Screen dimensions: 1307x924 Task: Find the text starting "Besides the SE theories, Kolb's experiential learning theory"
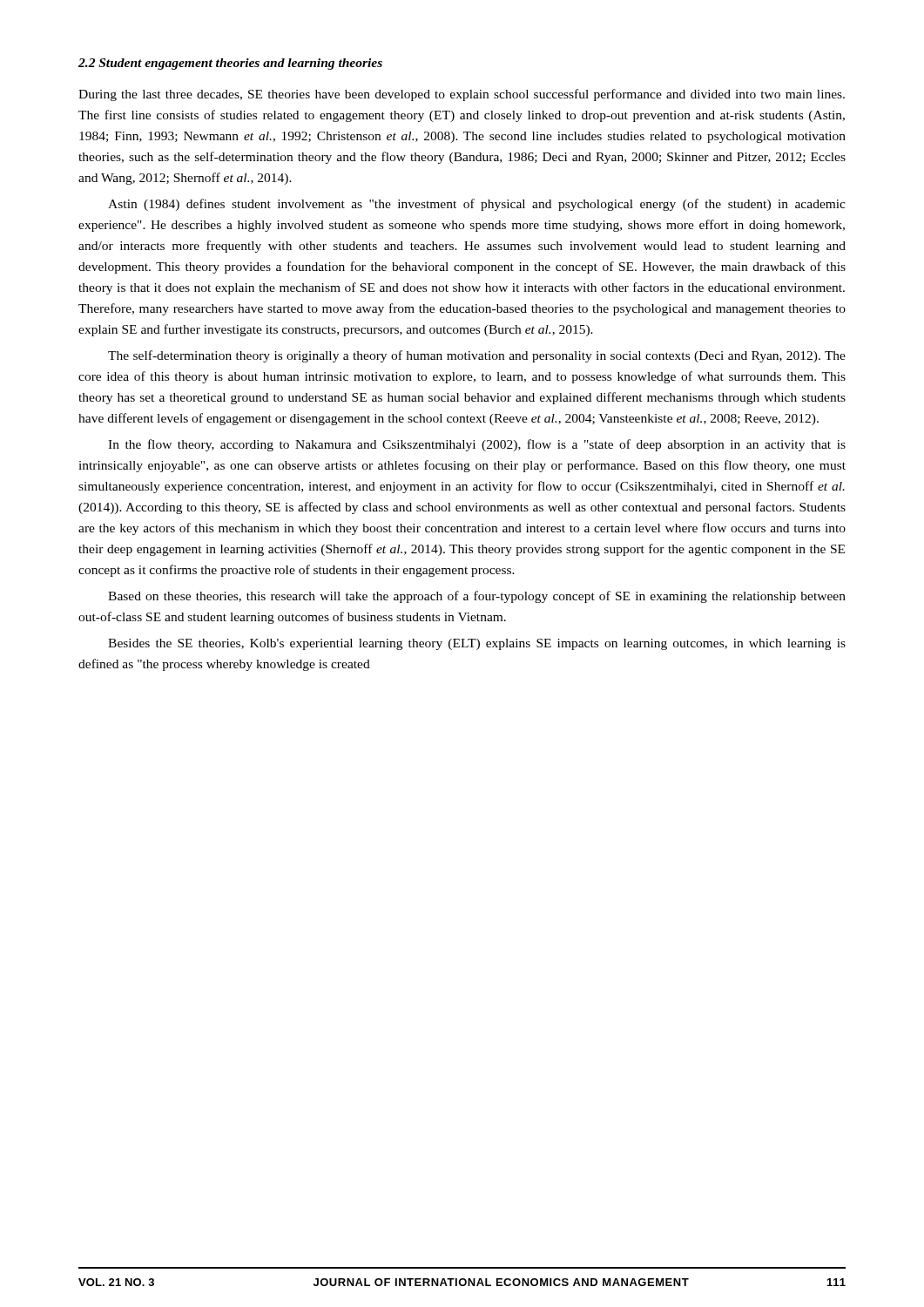pyautogui.click(x=462, y=654)
